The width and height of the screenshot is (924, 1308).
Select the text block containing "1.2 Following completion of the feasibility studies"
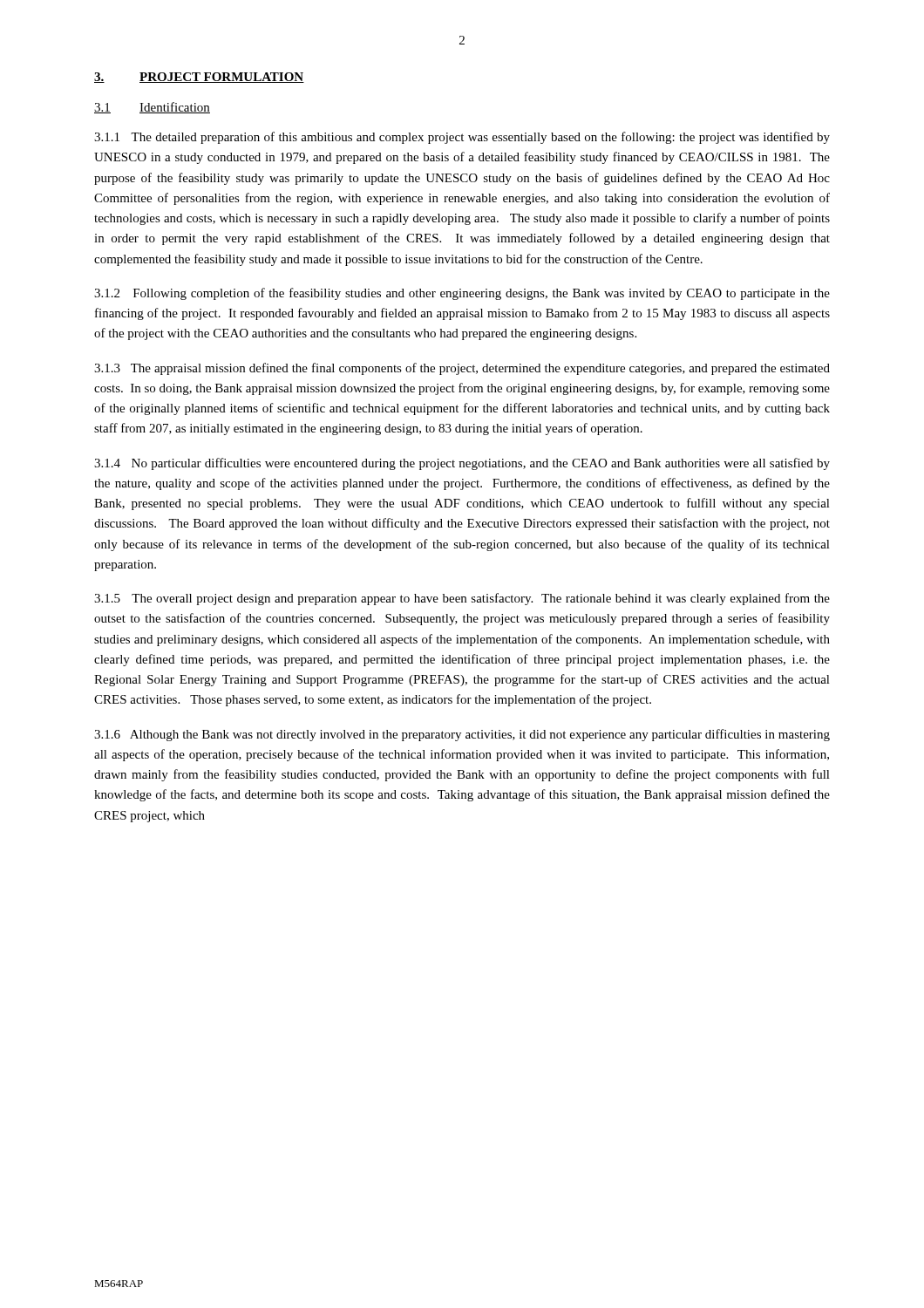[x=462, y=313]
